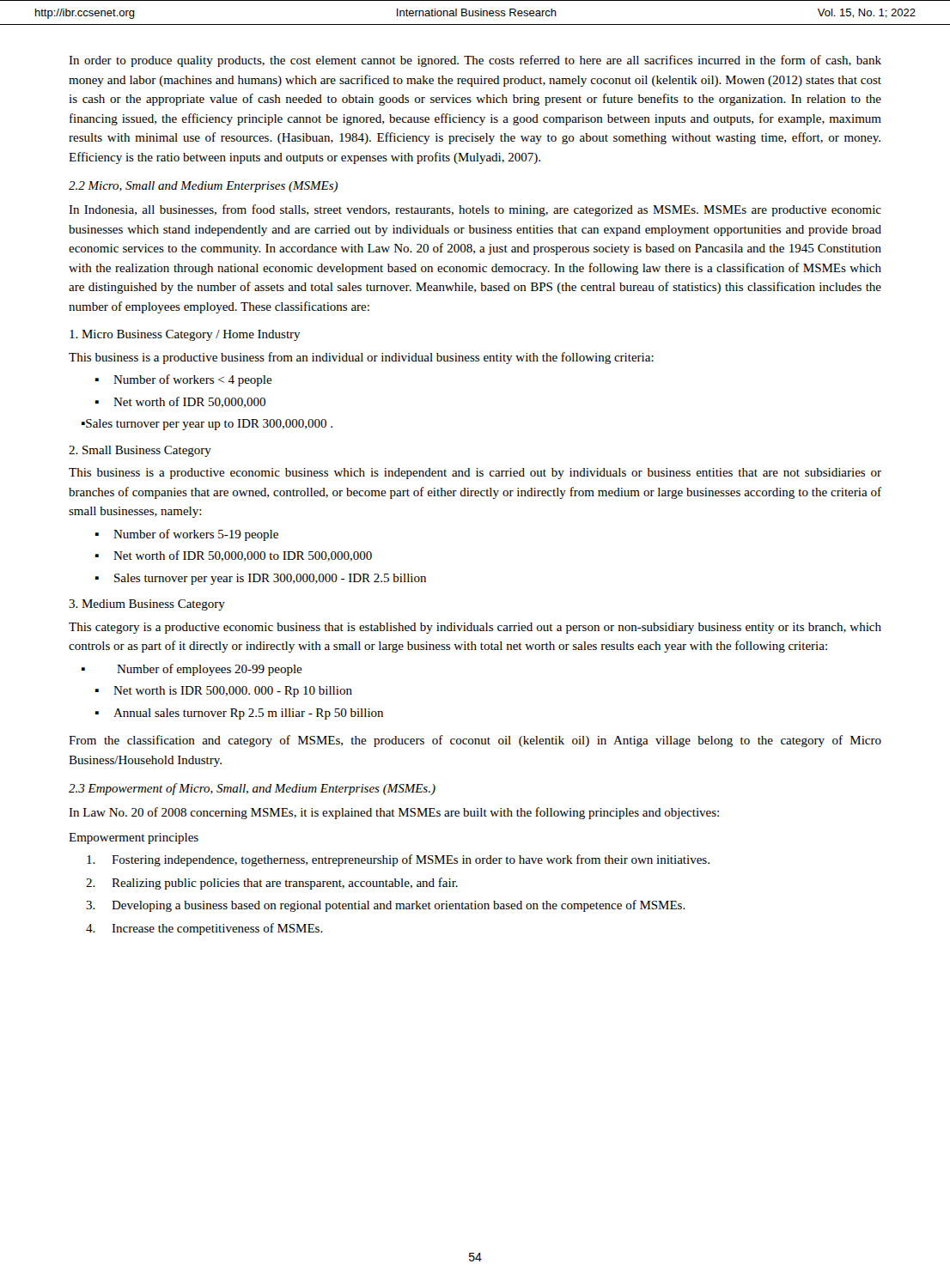Find the list item that says "▪ Number of workers < 4 people"
The image size is (950, 1288).
(x=184, y=380)
